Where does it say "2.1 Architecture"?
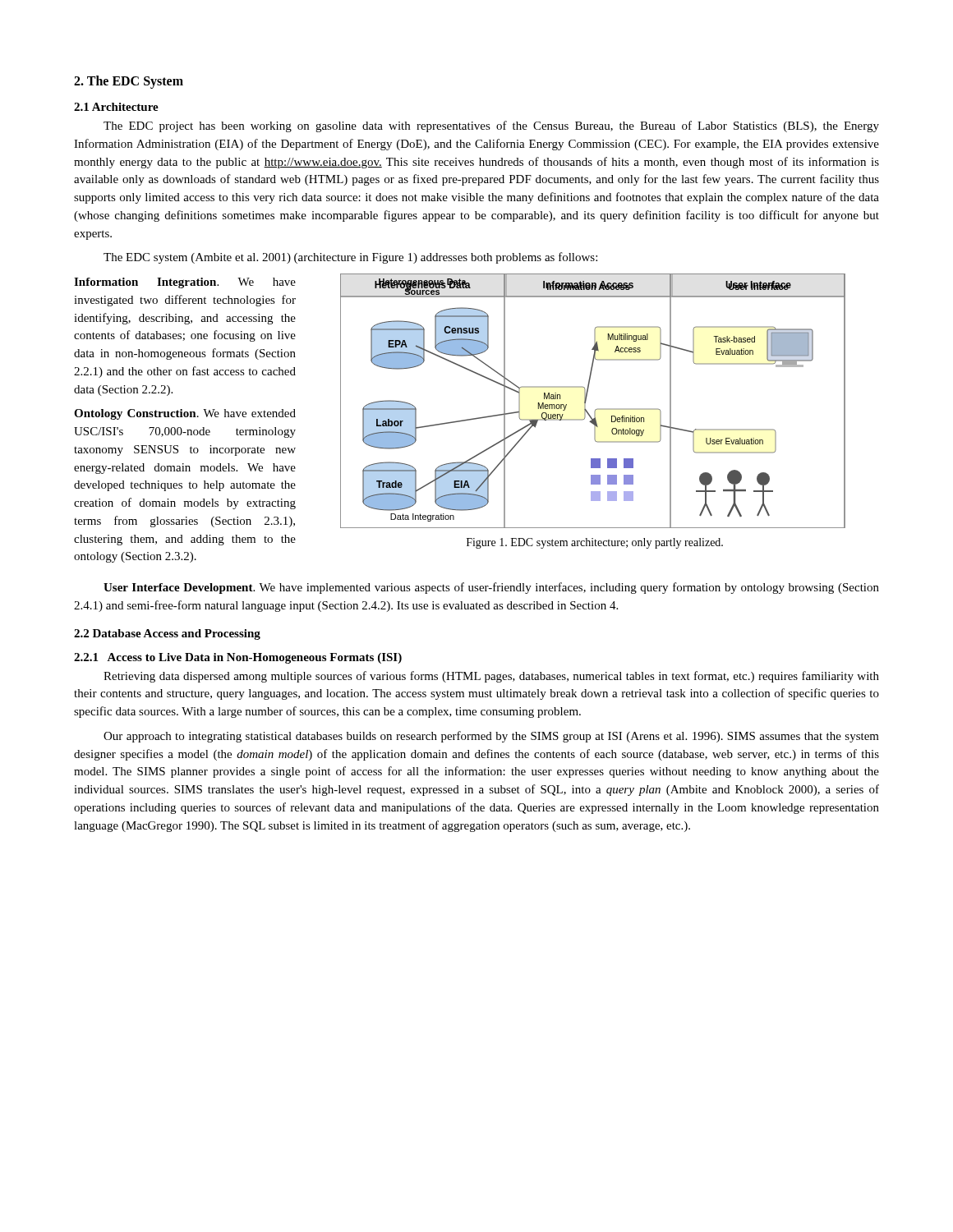953x1232 pixels. click(116, 107)
